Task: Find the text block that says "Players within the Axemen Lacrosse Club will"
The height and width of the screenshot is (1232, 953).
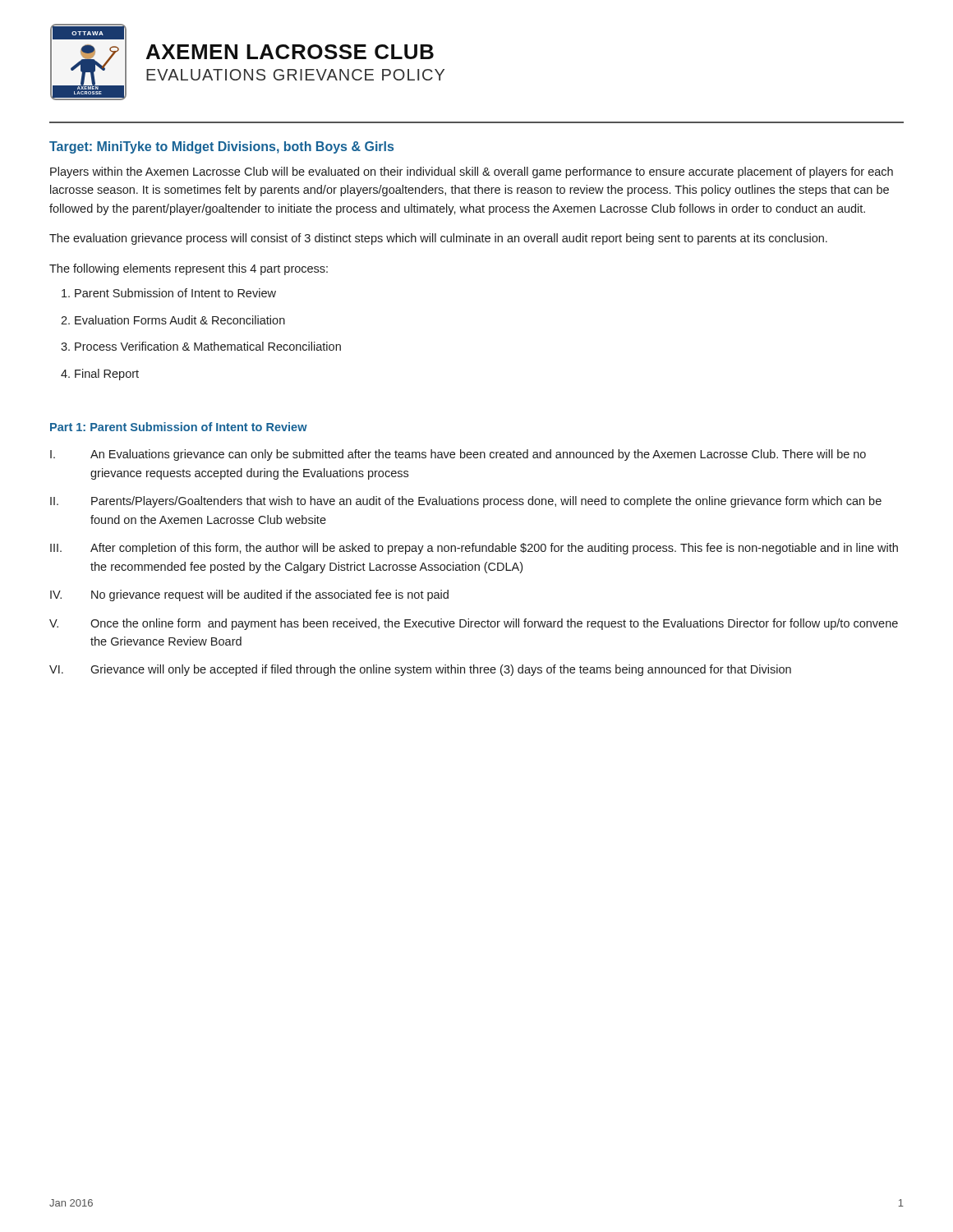Action: pos(471,190)
